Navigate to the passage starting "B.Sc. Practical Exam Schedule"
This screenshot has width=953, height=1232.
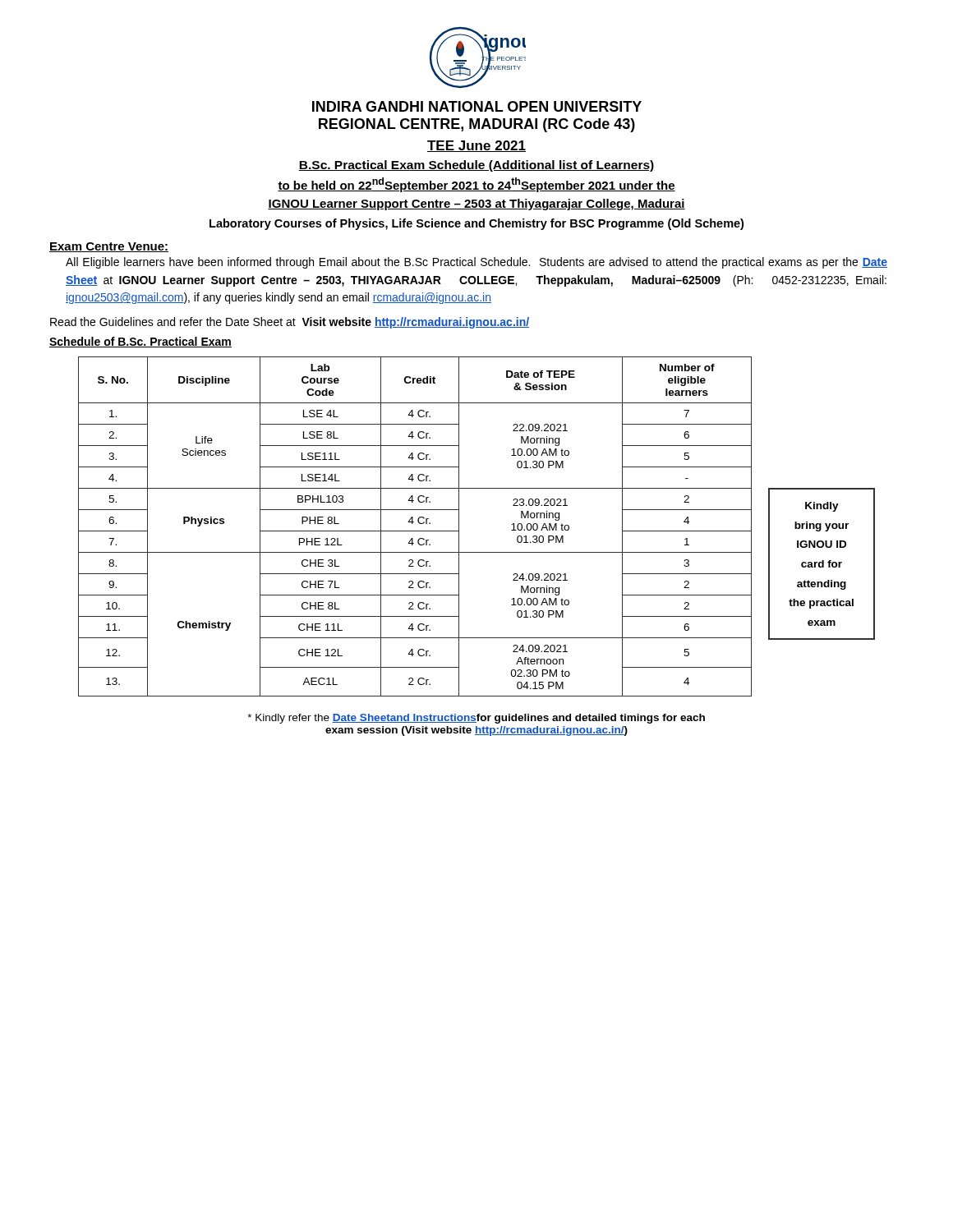[x=476, y=165]
